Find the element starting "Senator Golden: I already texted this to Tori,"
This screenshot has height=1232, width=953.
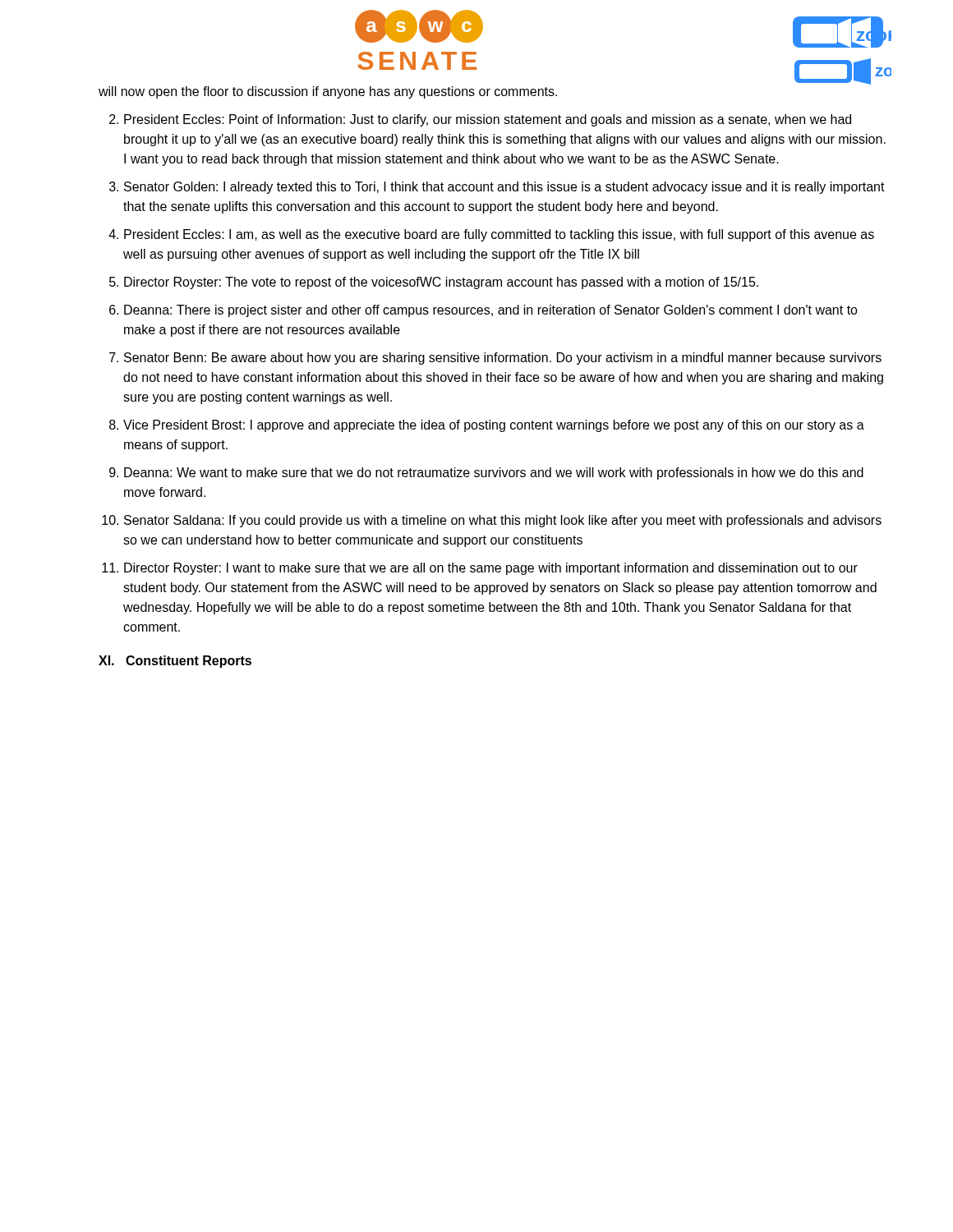(x=504, y=197)
